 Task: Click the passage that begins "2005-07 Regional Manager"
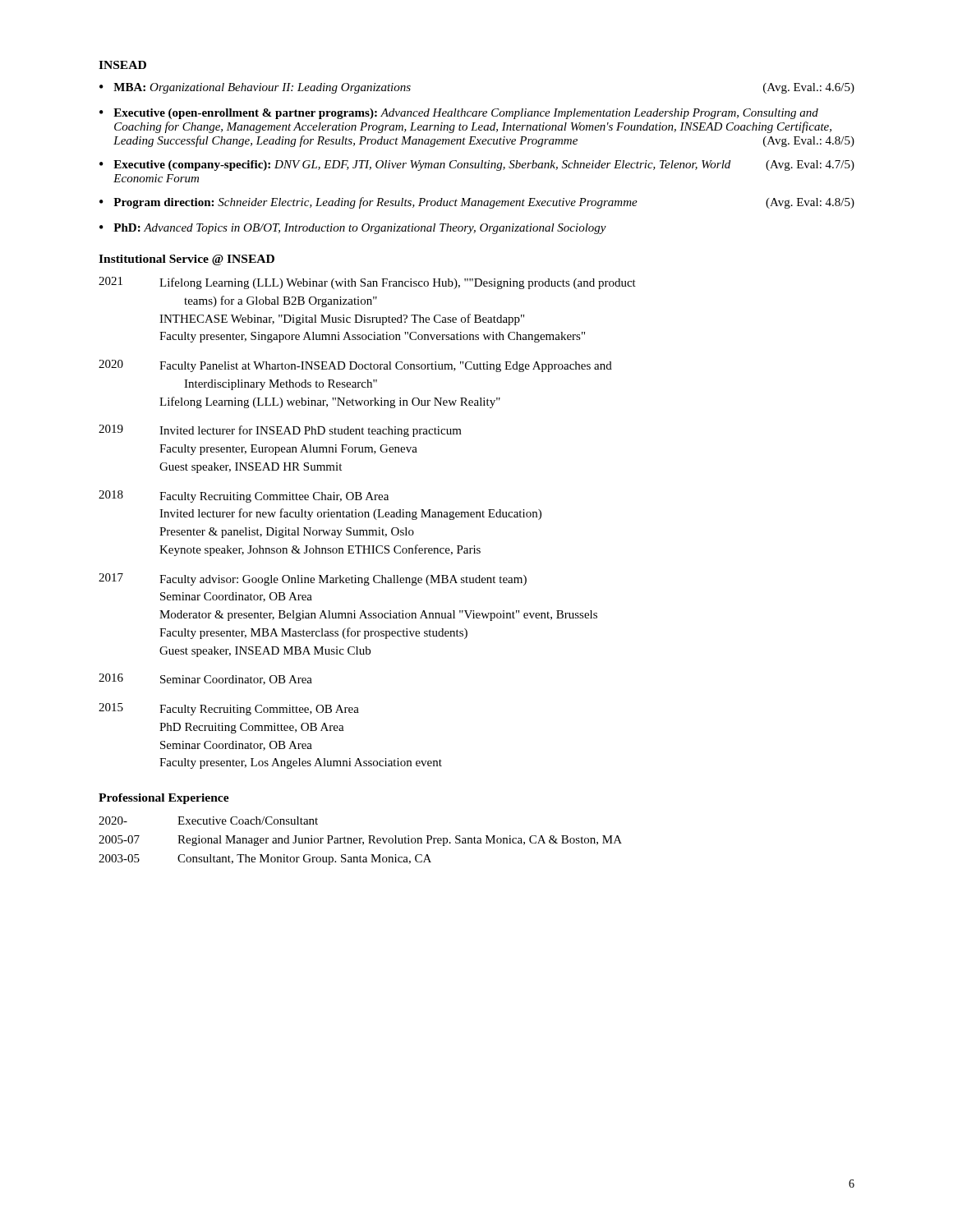pyautogui.click(x=476, y=841)
